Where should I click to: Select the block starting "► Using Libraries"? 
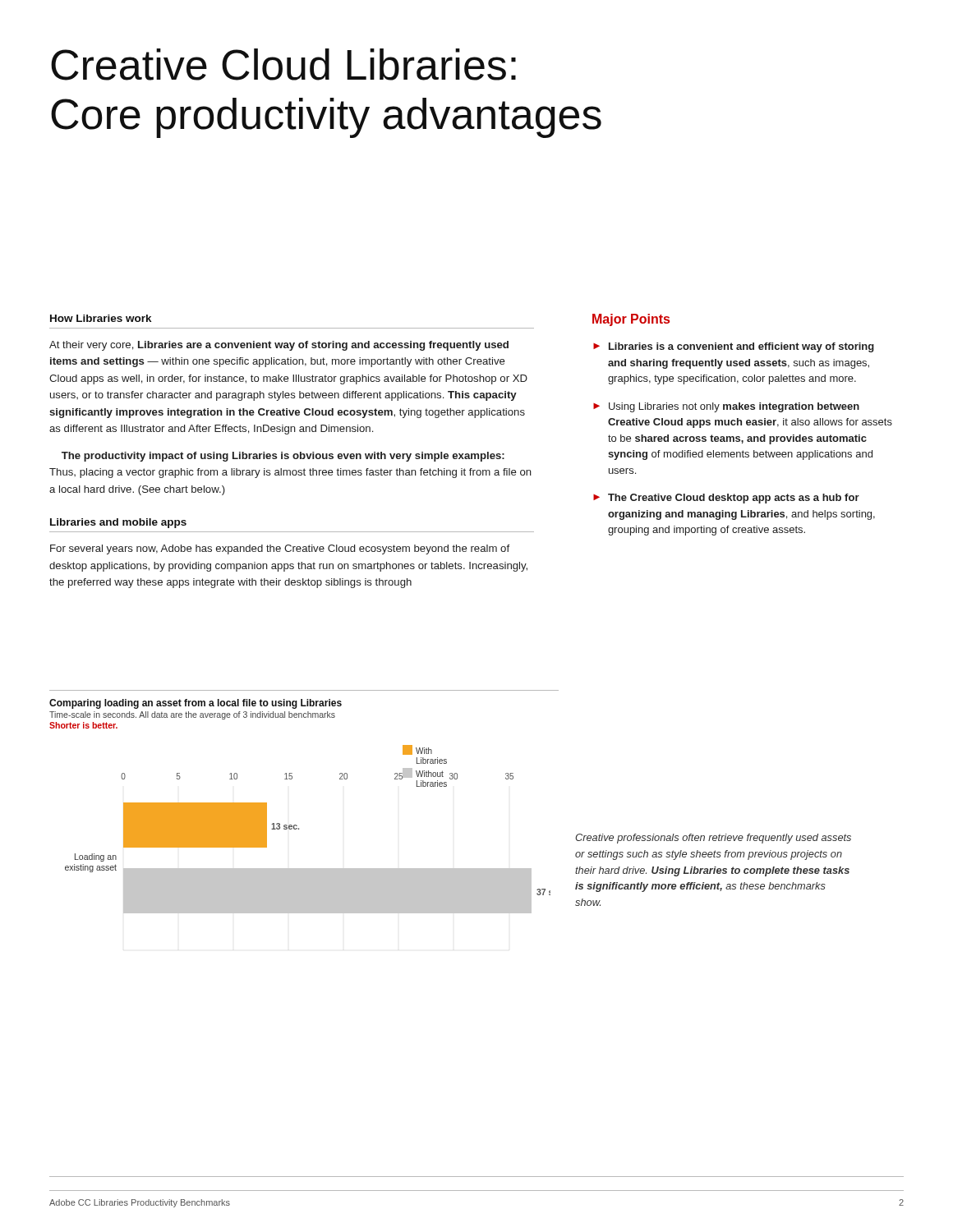[744, 438]
